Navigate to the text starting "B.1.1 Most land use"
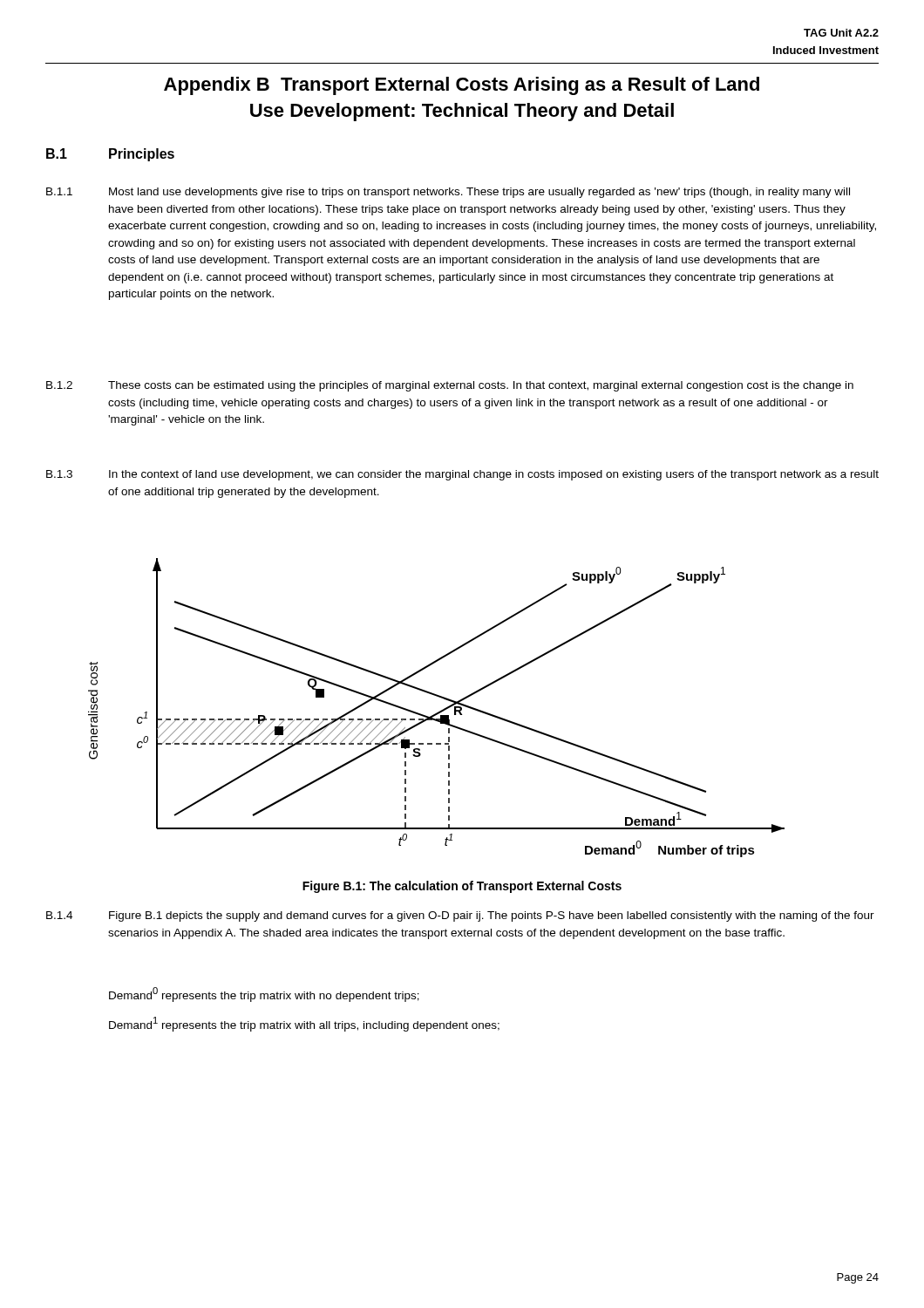This screenshot has width=924, height=1308. [462, 243]
